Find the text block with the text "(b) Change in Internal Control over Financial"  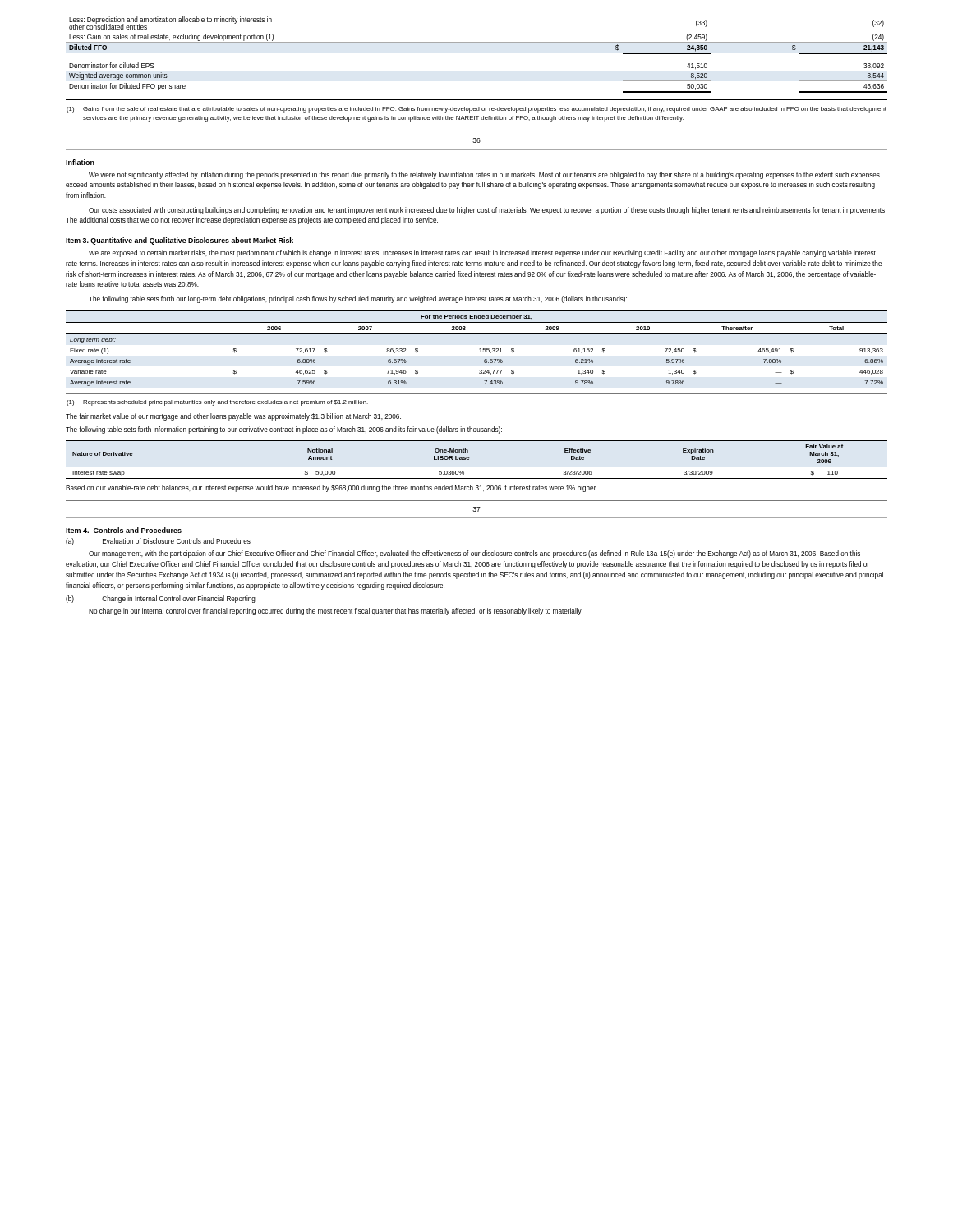pyautogui.click(x=161, y=599)
